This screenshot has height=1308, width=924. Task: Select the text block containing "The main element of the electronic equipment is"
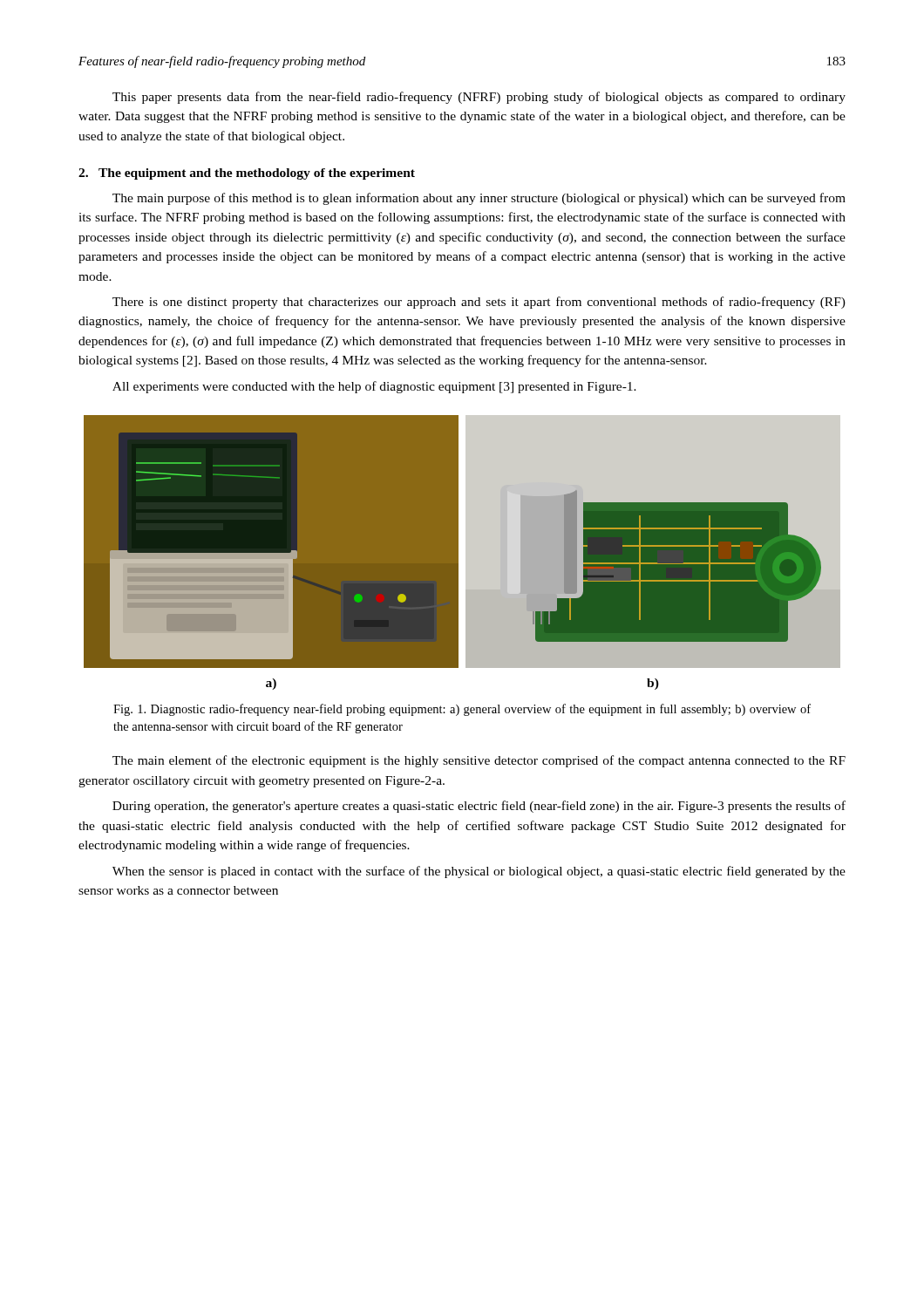pos(462,826)
